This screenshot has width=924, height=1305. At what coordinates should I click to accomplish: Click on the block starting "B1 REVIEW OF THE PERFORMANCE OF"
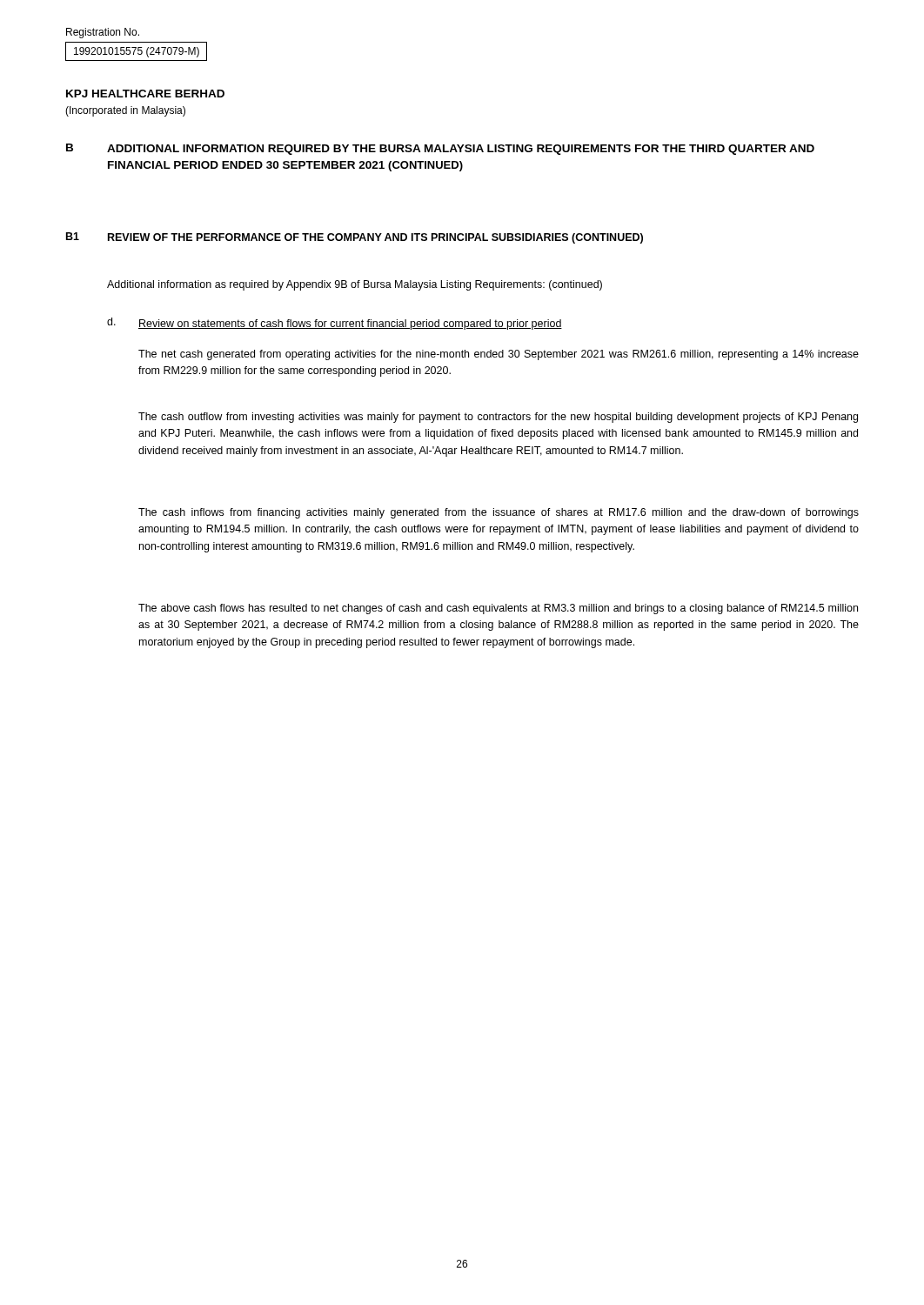point(462,238)
